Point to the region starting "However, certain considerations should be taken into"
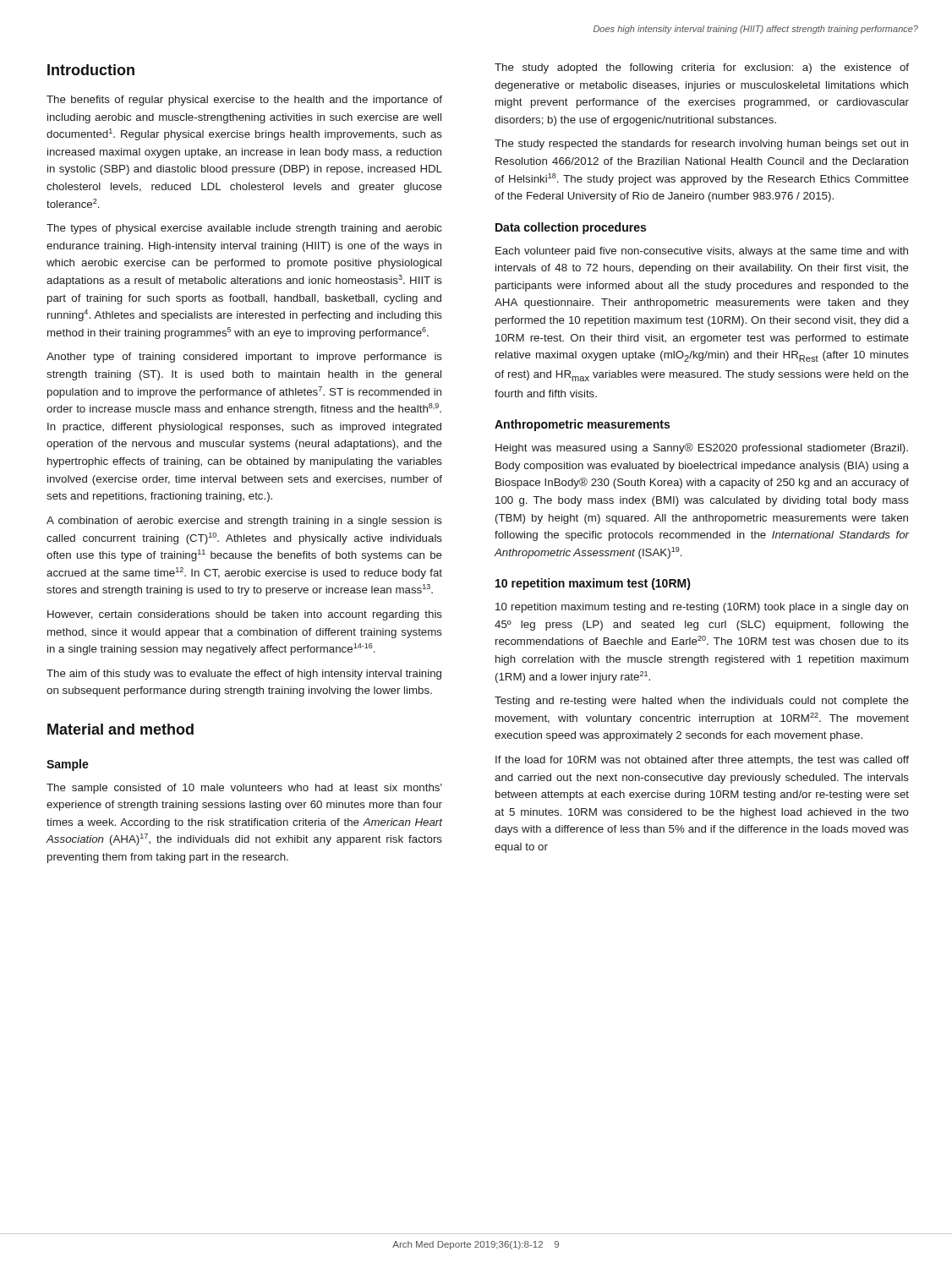This screenshot has width=952, height=1268. [244, 632]
